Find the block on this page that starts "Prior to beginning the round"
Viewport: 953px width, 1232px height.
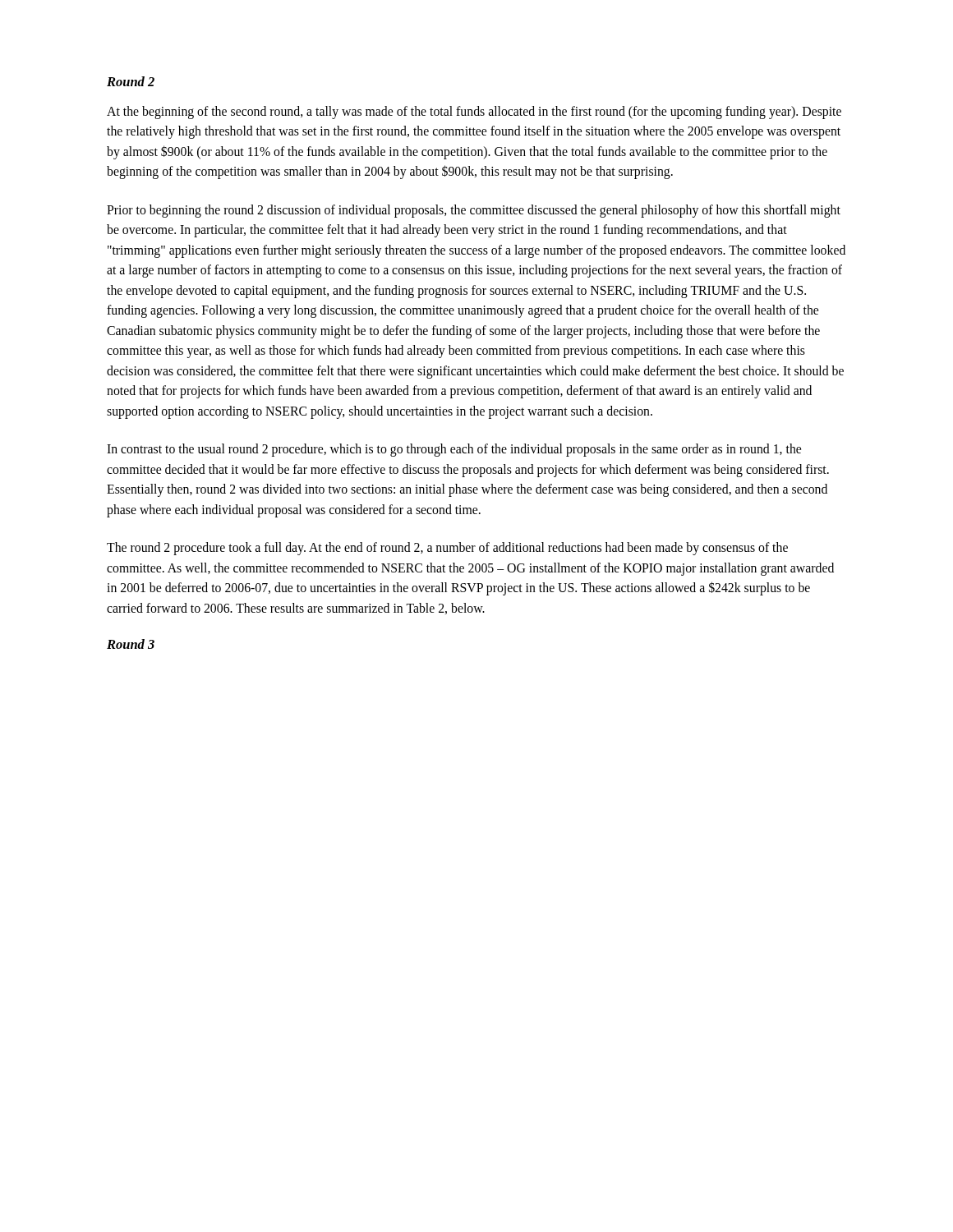tap(476, 310)
